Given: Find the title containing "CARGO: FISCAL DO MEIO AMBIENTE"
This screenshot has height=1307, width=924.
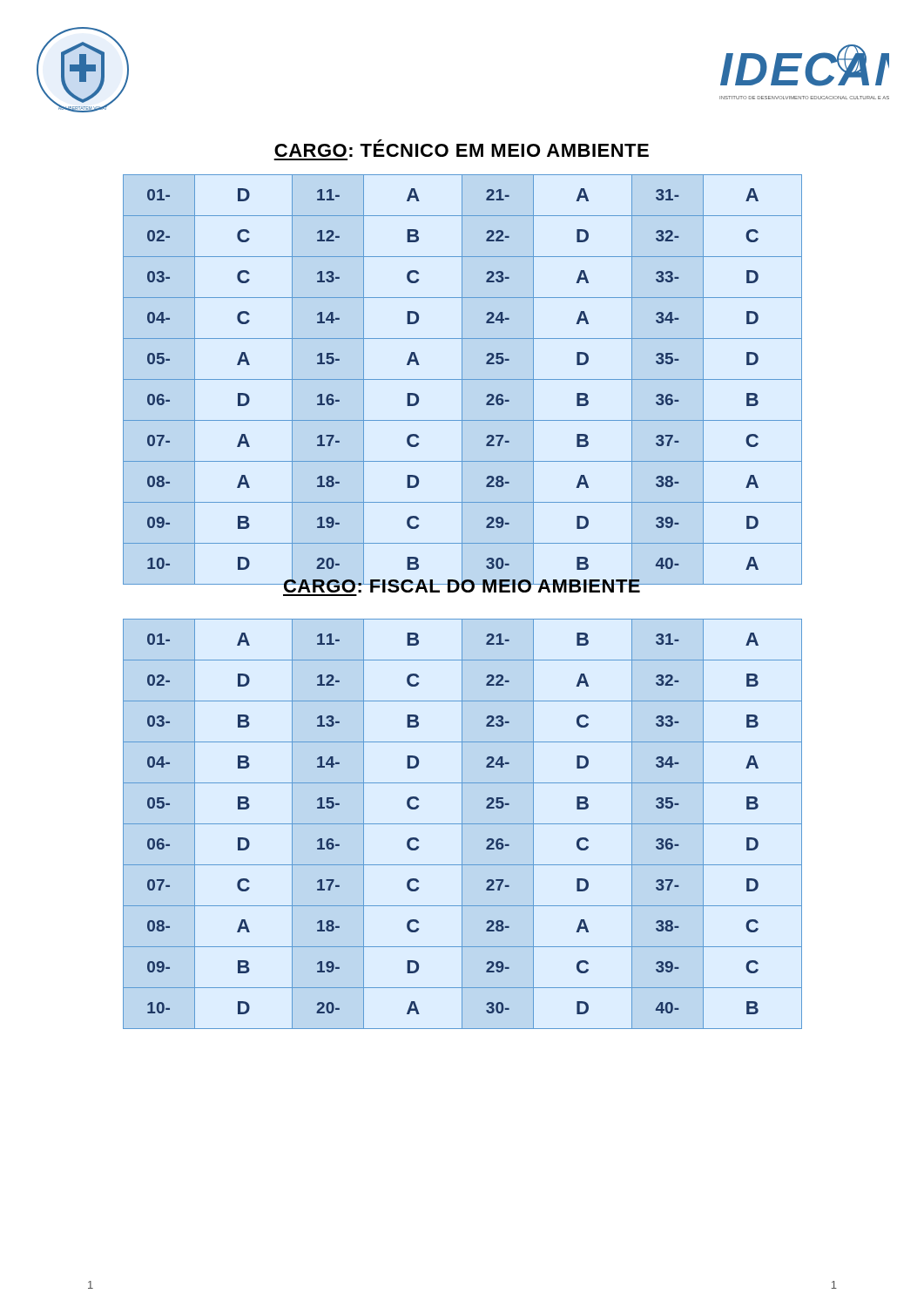Looking at the screenshot, I should click(462, 586).
